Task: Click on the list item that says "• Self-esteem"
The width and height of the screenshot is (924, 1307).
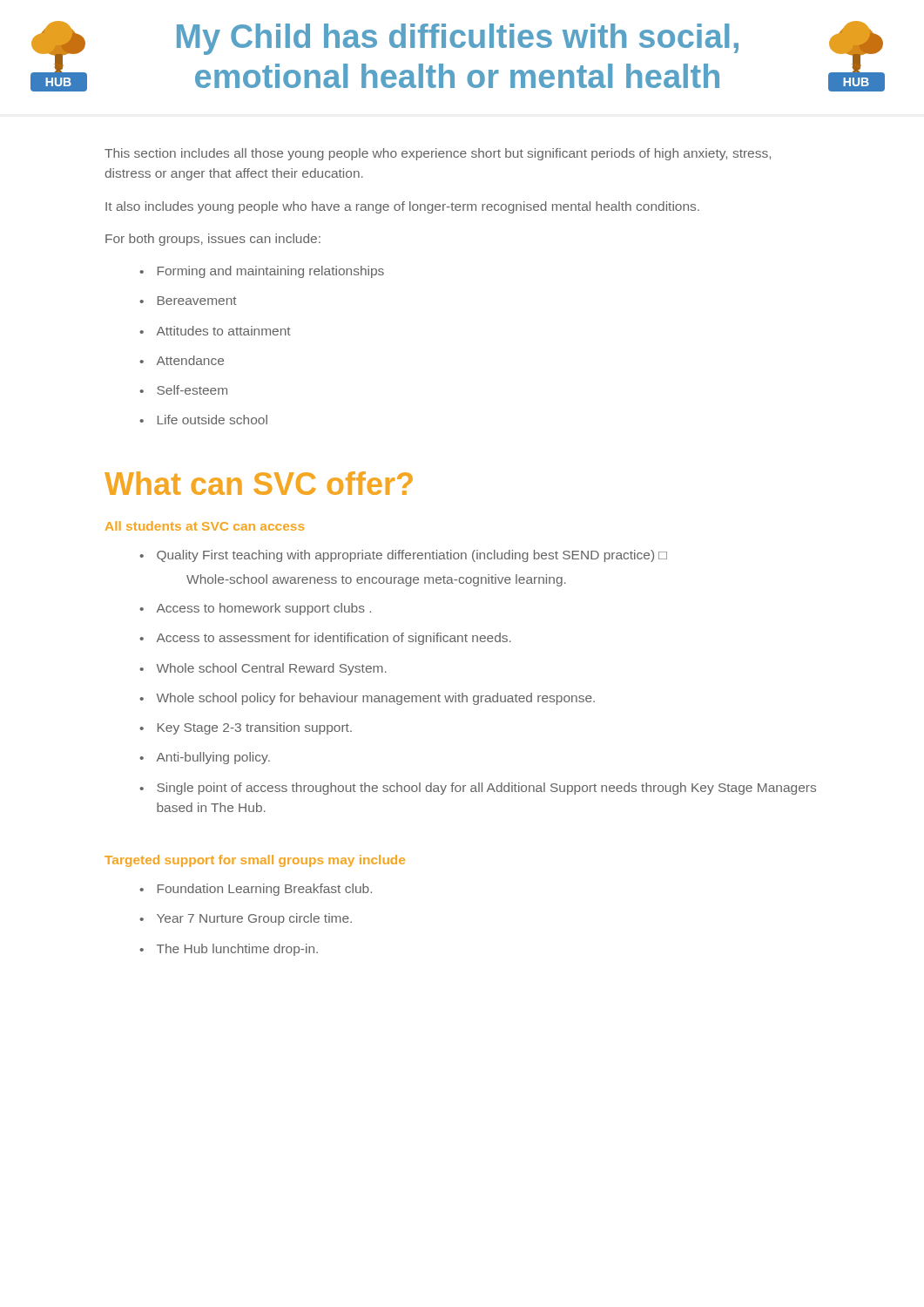Action: (184, 390)
